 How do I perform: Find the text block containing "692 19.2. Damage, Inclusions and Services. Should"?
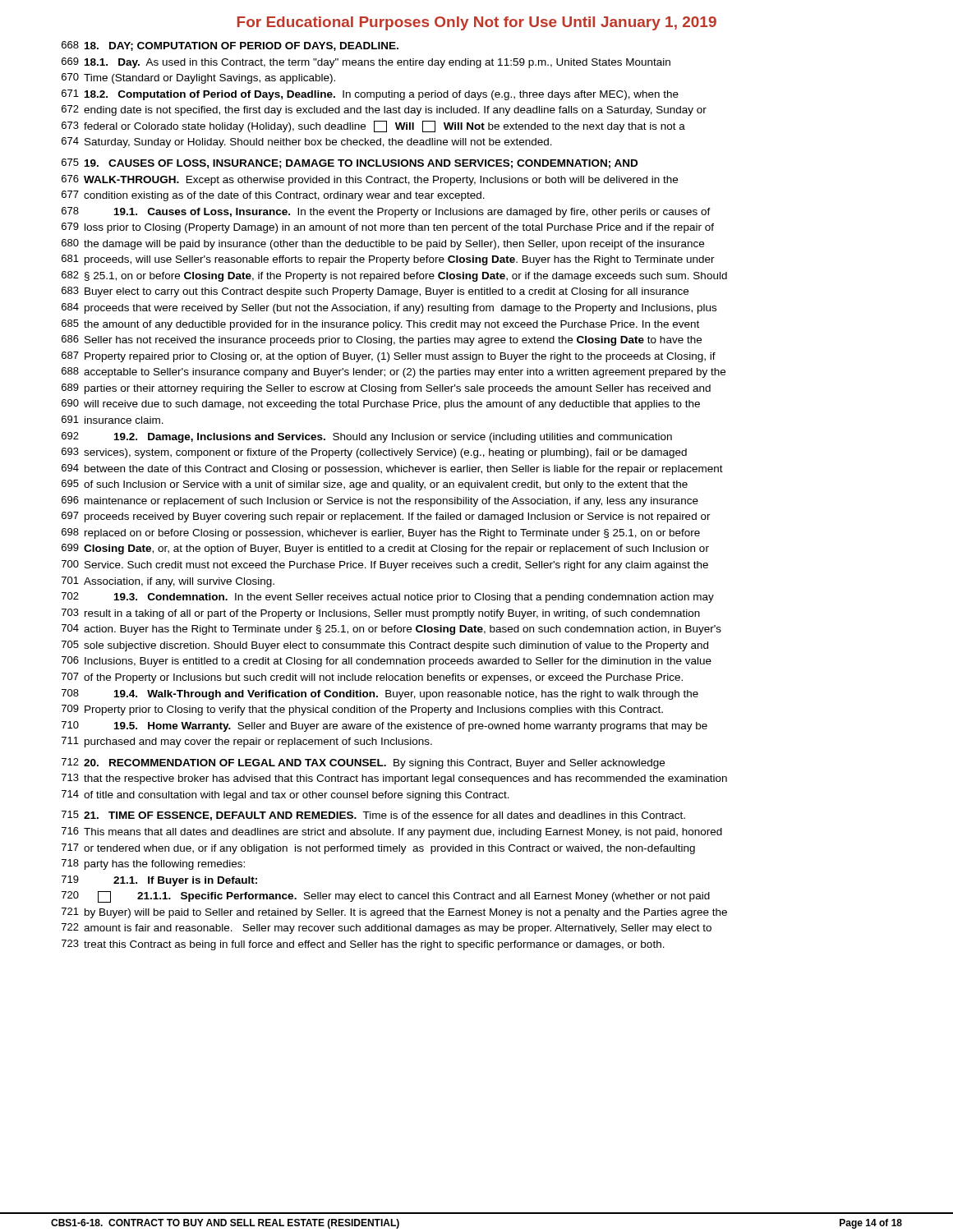tap(476, 509)
